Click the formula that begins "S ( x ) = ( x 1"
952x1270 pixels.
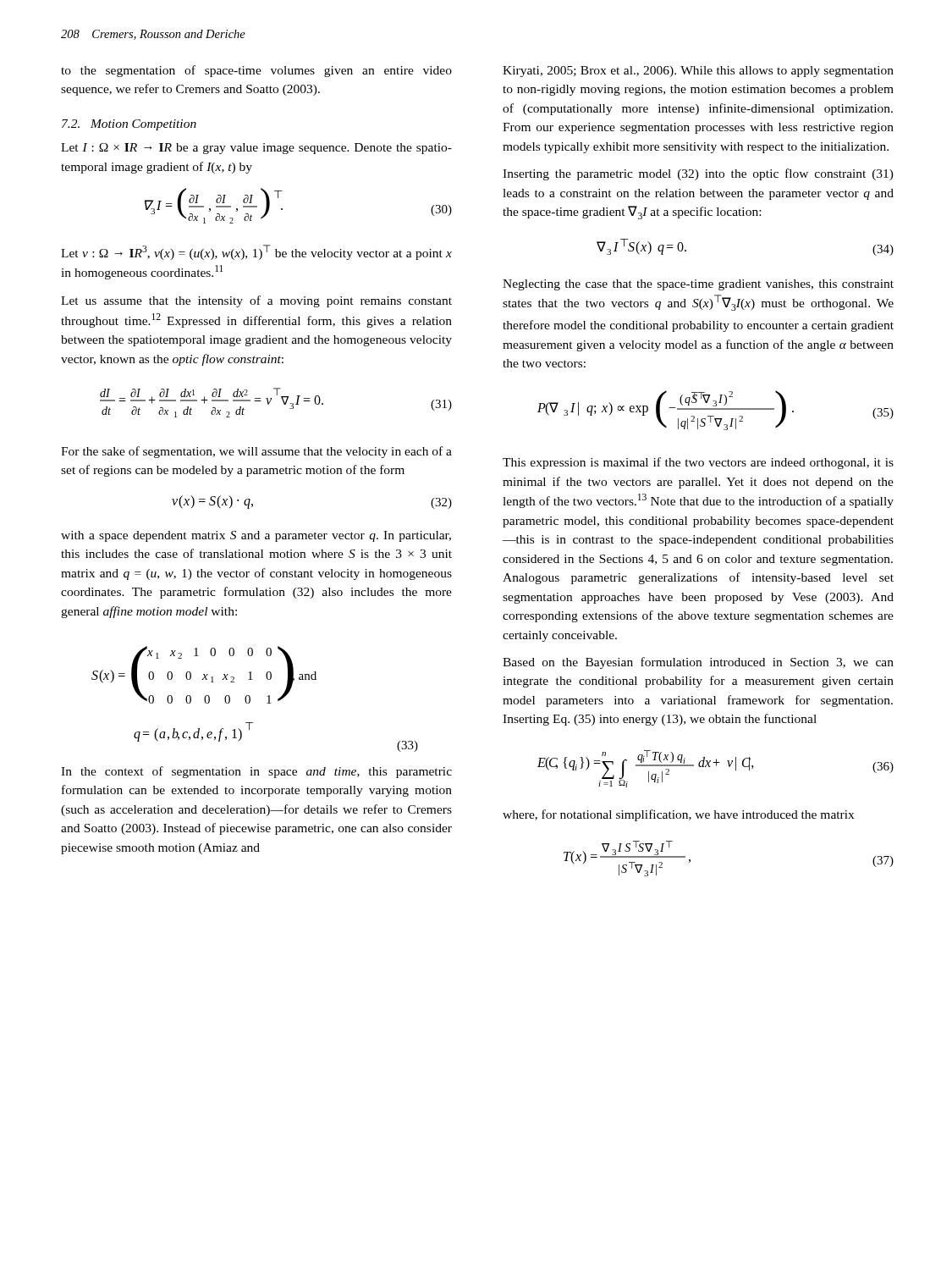click(256, 692)
